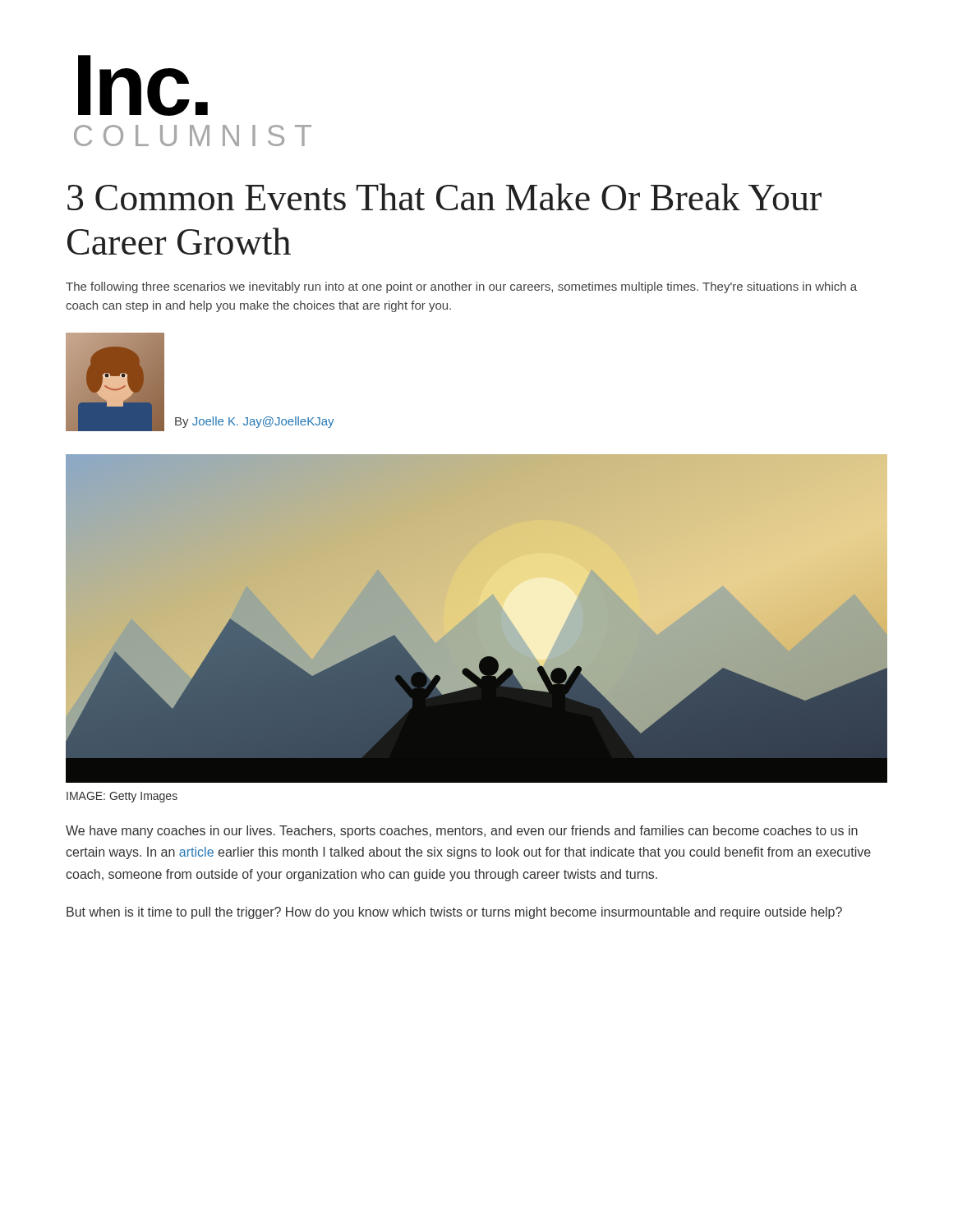Select the logo

[476, 92]
